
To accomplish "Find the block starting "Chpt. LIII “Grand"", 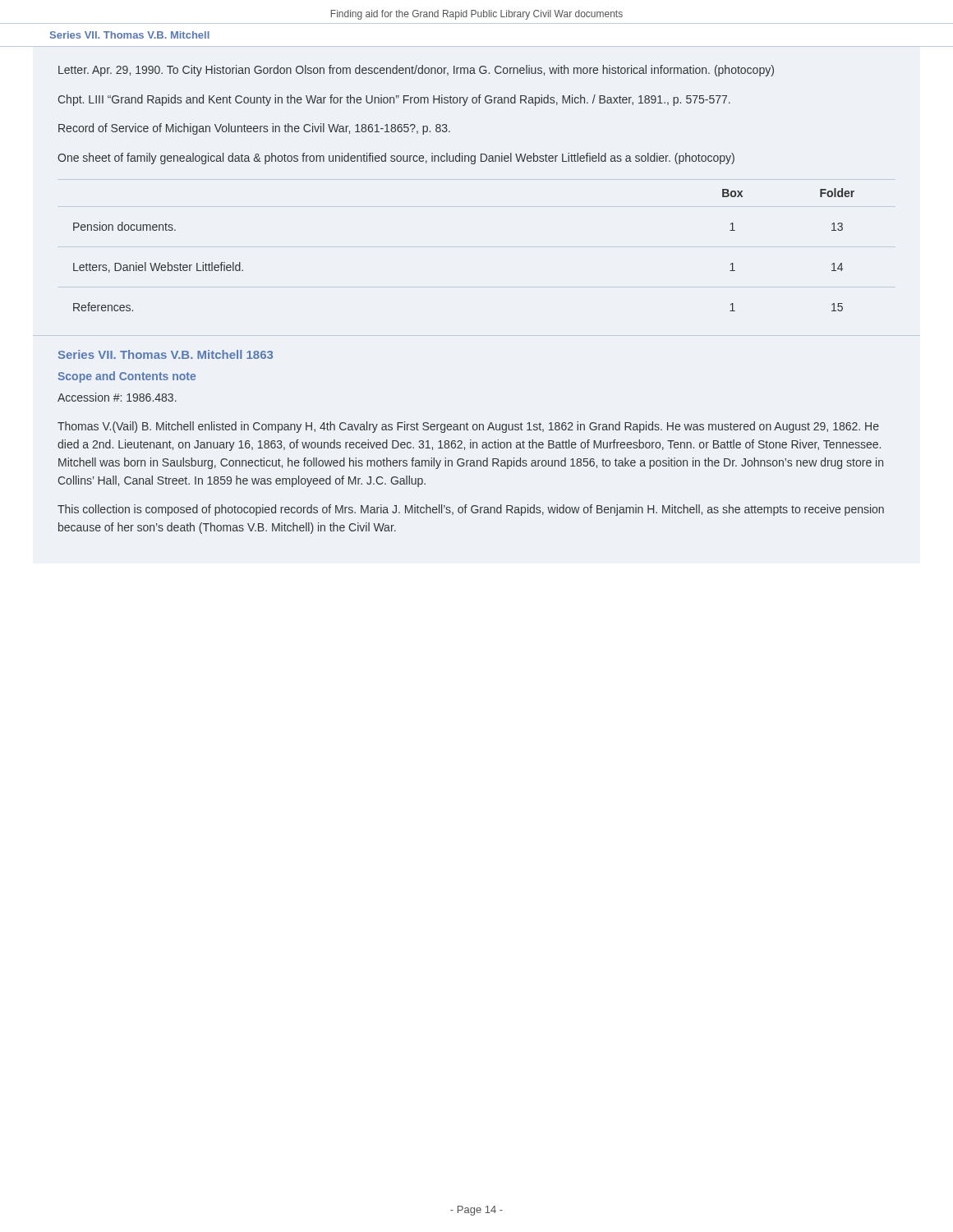I will point(394,99).
